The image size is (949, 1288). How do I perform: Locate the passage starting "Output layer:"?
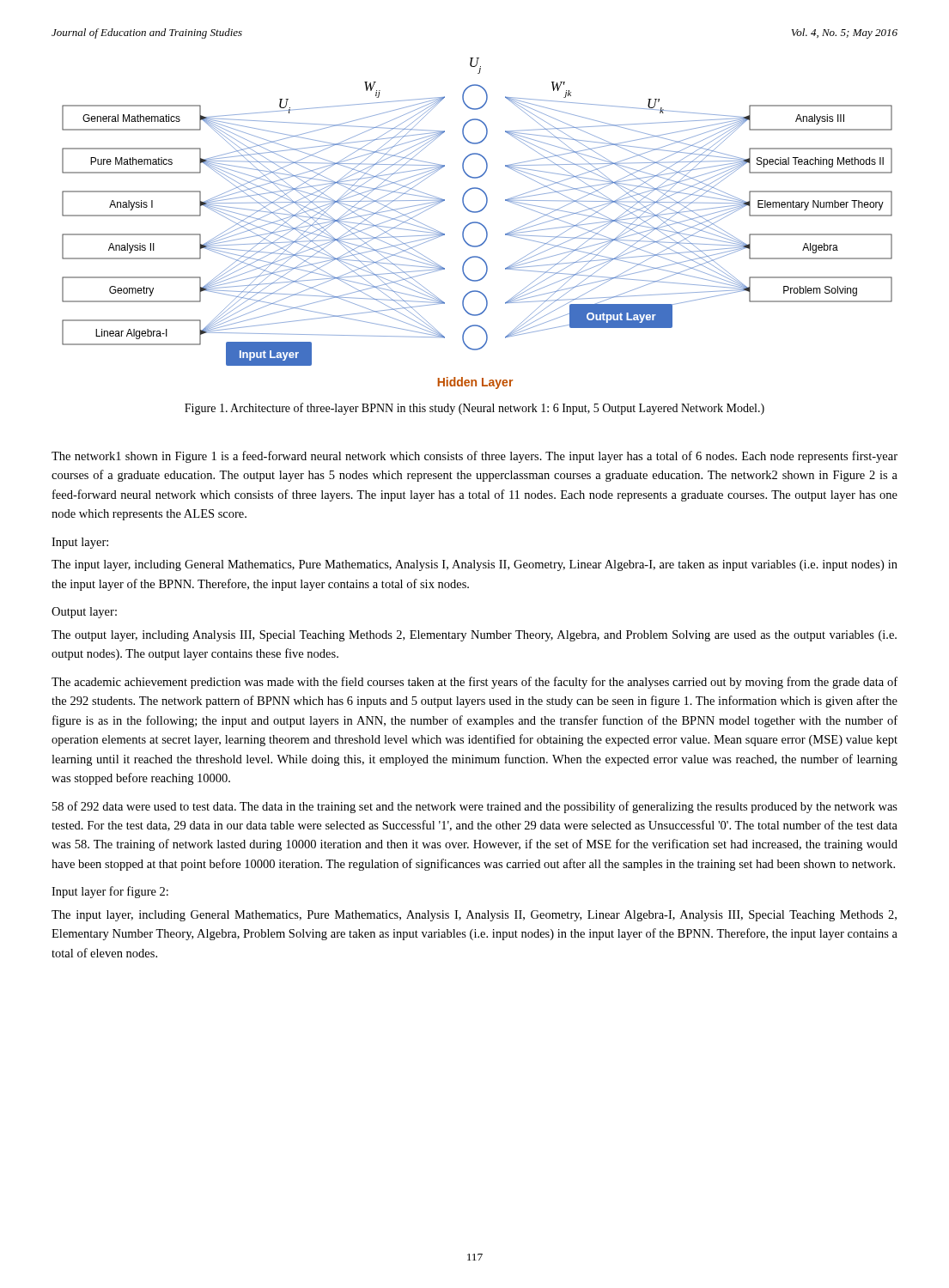[85, 612]
